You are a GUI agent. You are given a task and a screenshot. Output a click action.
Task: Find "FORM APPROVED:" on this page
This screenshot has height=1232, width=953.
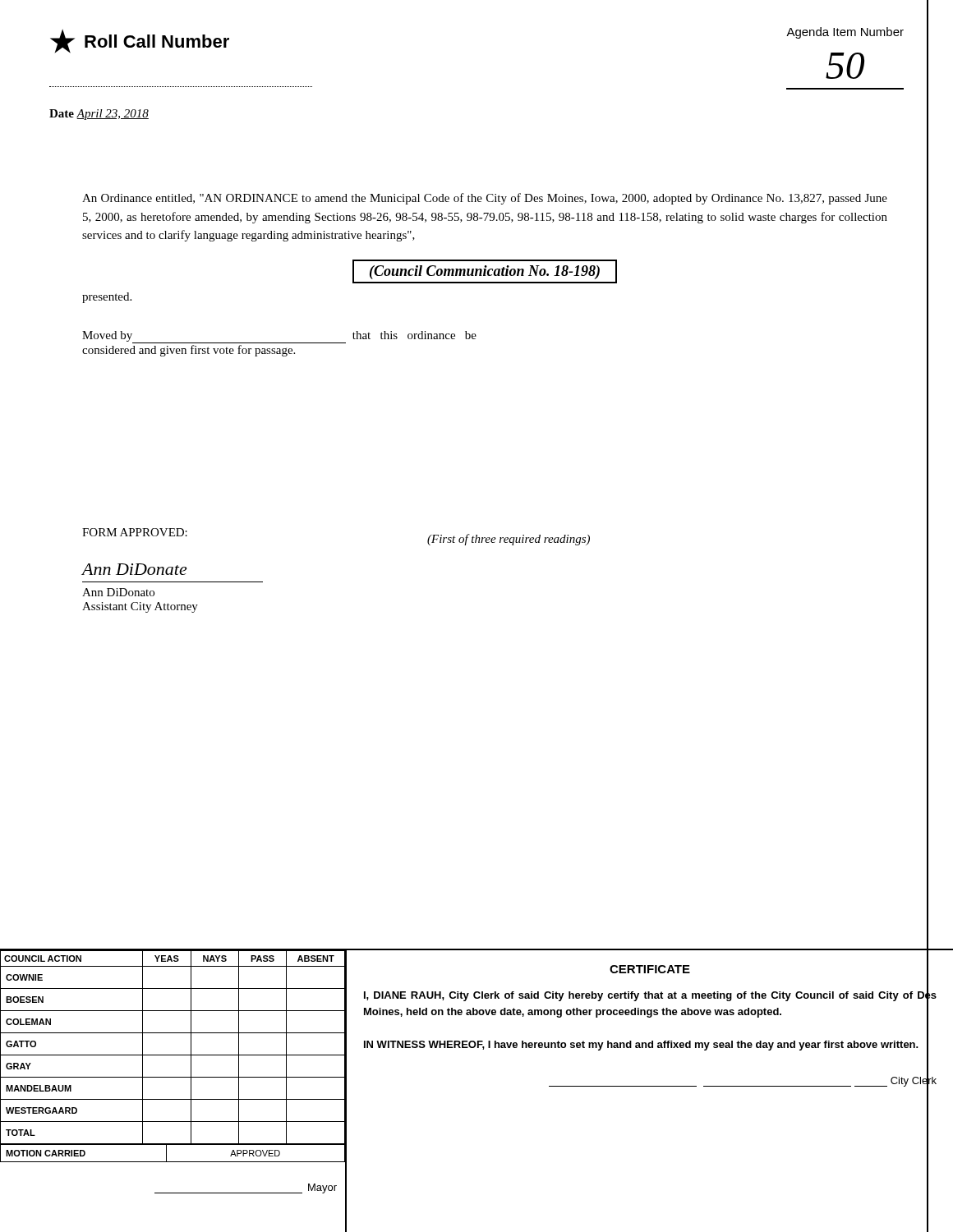click(135, 532)
